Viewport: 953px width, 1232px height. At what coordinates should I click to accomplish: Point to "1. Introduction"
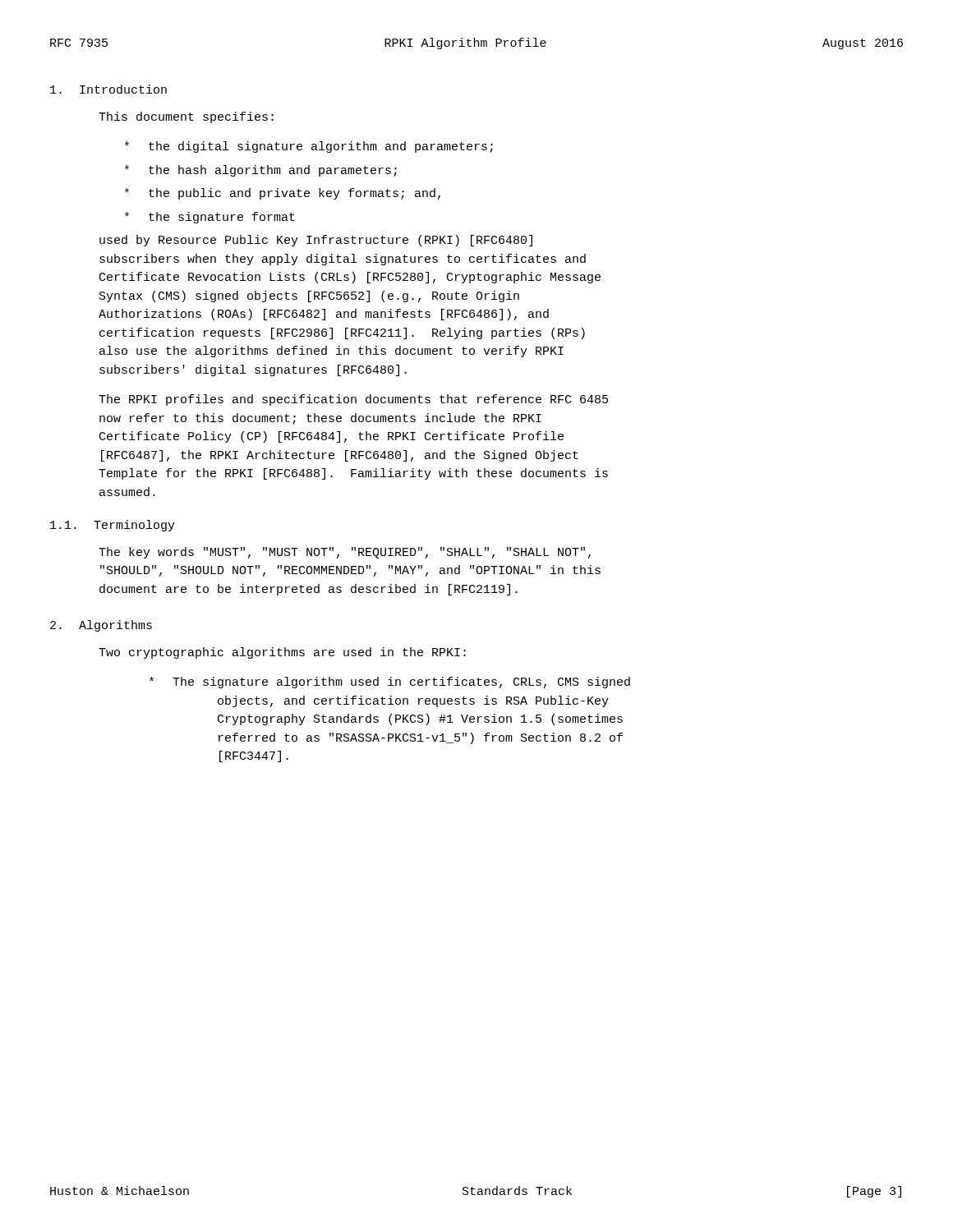tap(108, 91)
